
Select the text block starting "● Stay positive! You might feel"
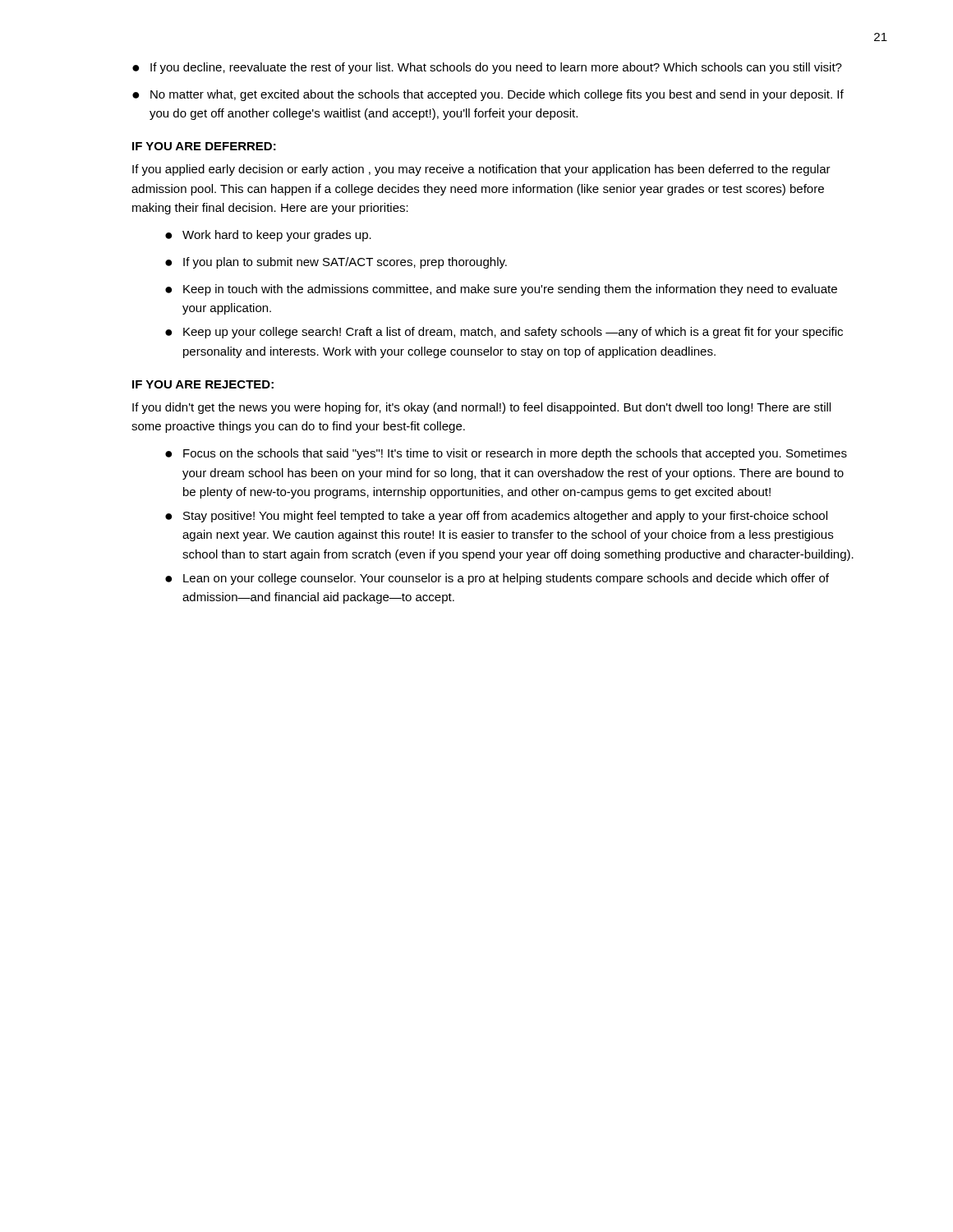(x=509, y=535)
